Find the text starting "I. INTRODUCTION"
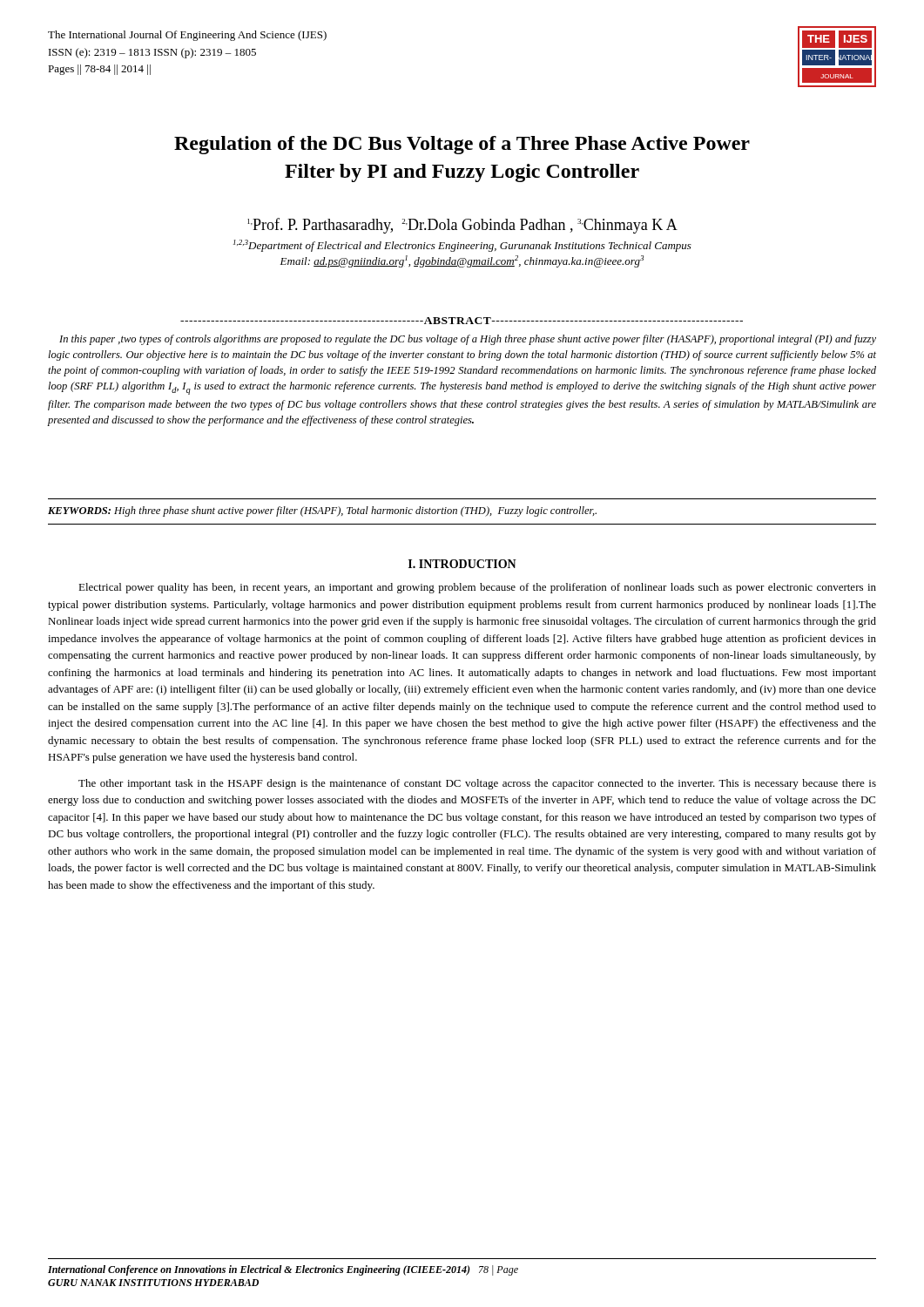 (x=462, y=564)
